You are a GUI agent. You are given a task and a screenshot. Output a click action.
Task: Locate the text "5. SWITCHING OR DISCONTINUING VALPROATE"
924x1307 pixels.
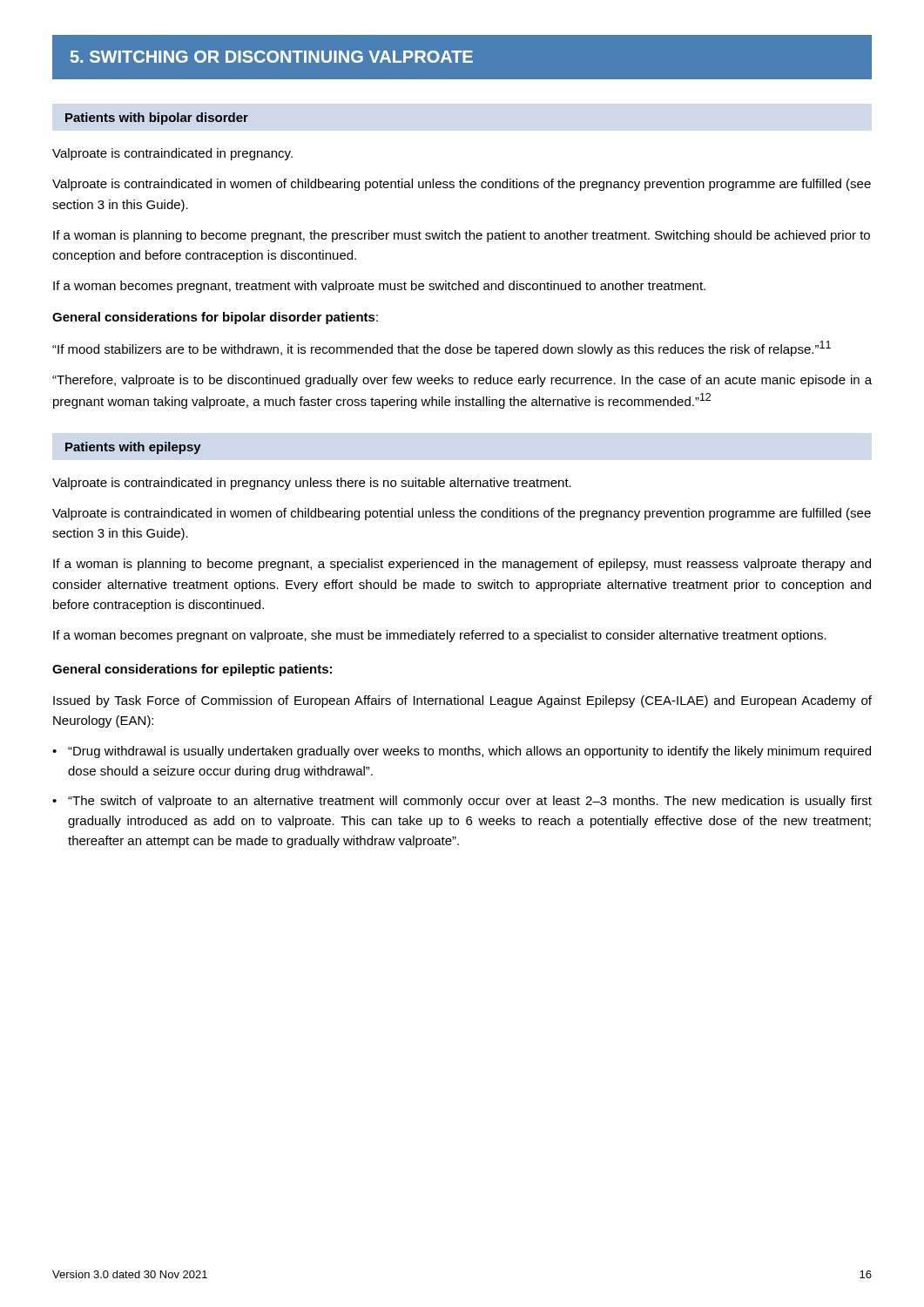(x=462, y=57)
